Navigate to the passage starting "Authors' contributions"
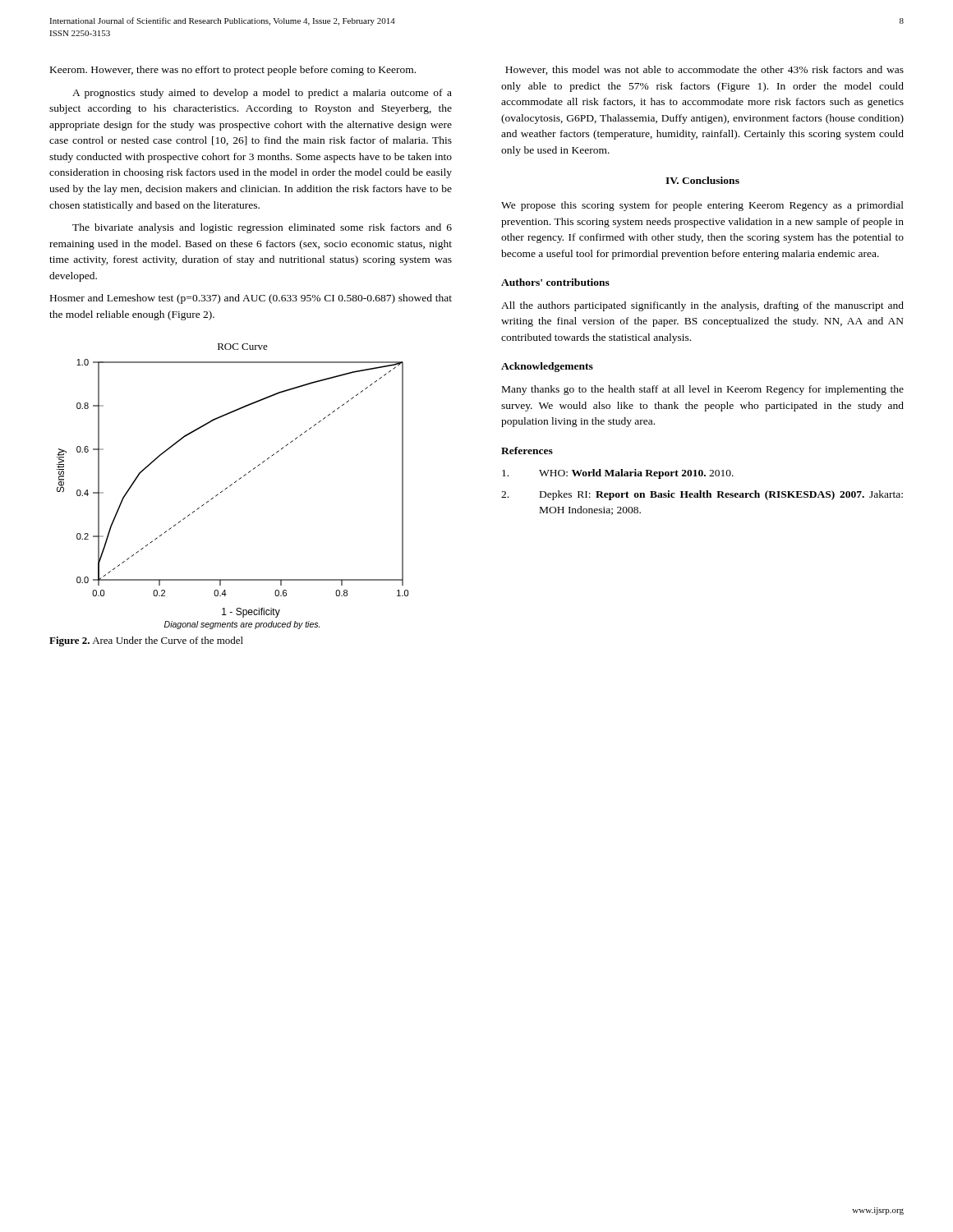 pyautogui.click(x=555, y=282)
